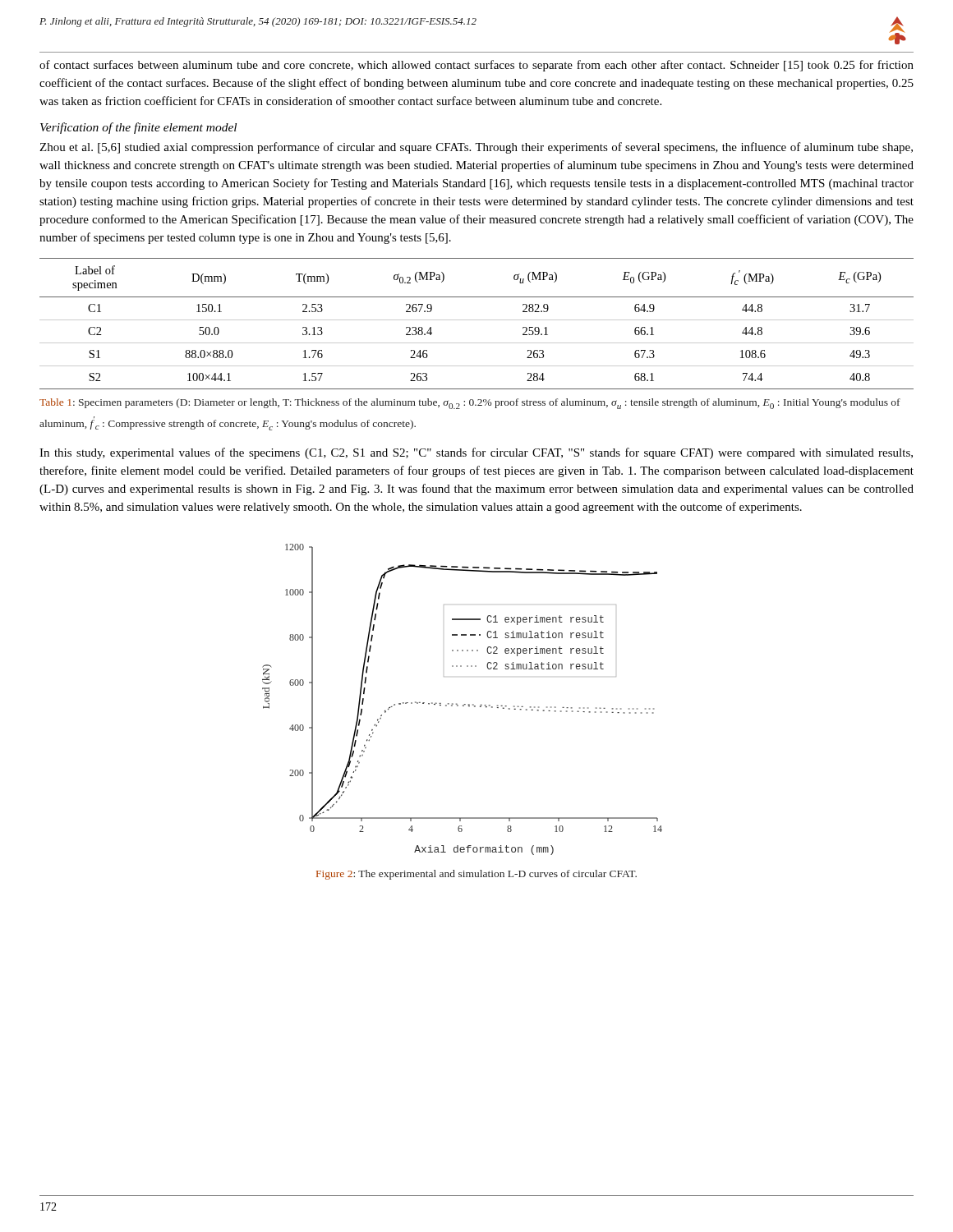Point to the region starting "Zhou et al. [5,6] studied axial compression"
Viewport: 953px width, 1232px height.
pyautogui.click(x=476, y=192)
